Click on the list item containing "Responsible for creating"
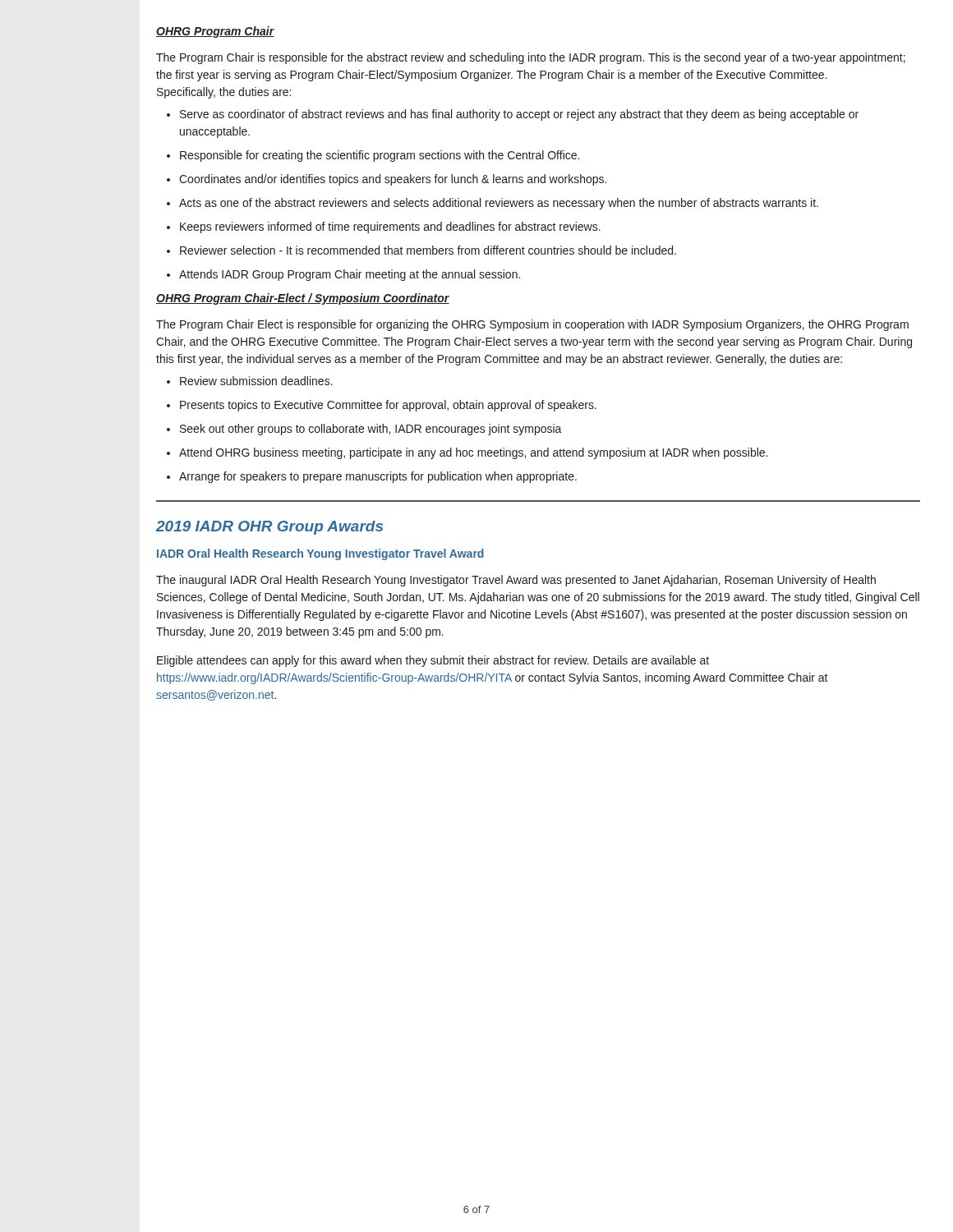Screen dimensions: 1232x953 click(x=538, y=156)
